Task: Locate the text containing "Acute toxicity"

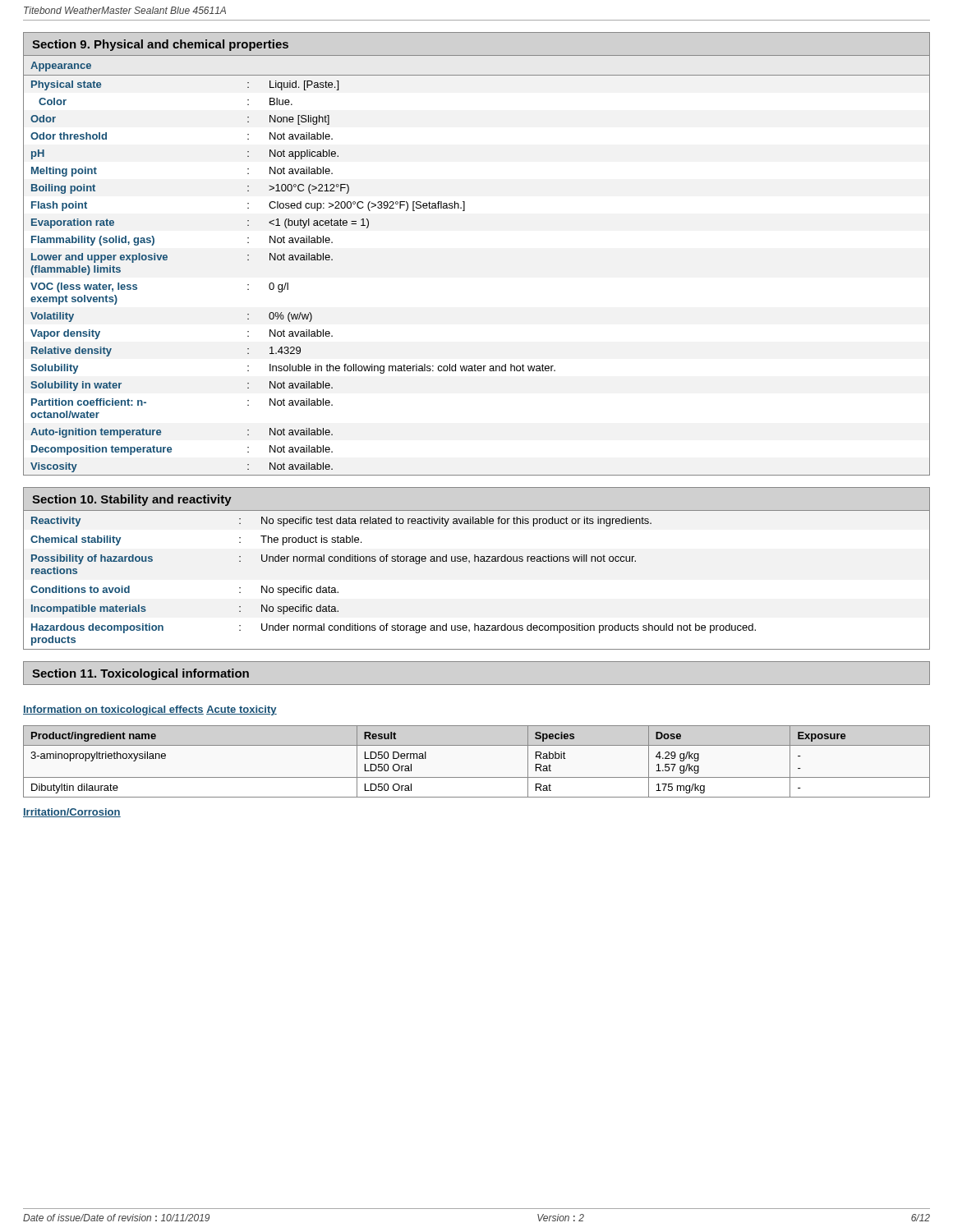Action: [241, 709]
